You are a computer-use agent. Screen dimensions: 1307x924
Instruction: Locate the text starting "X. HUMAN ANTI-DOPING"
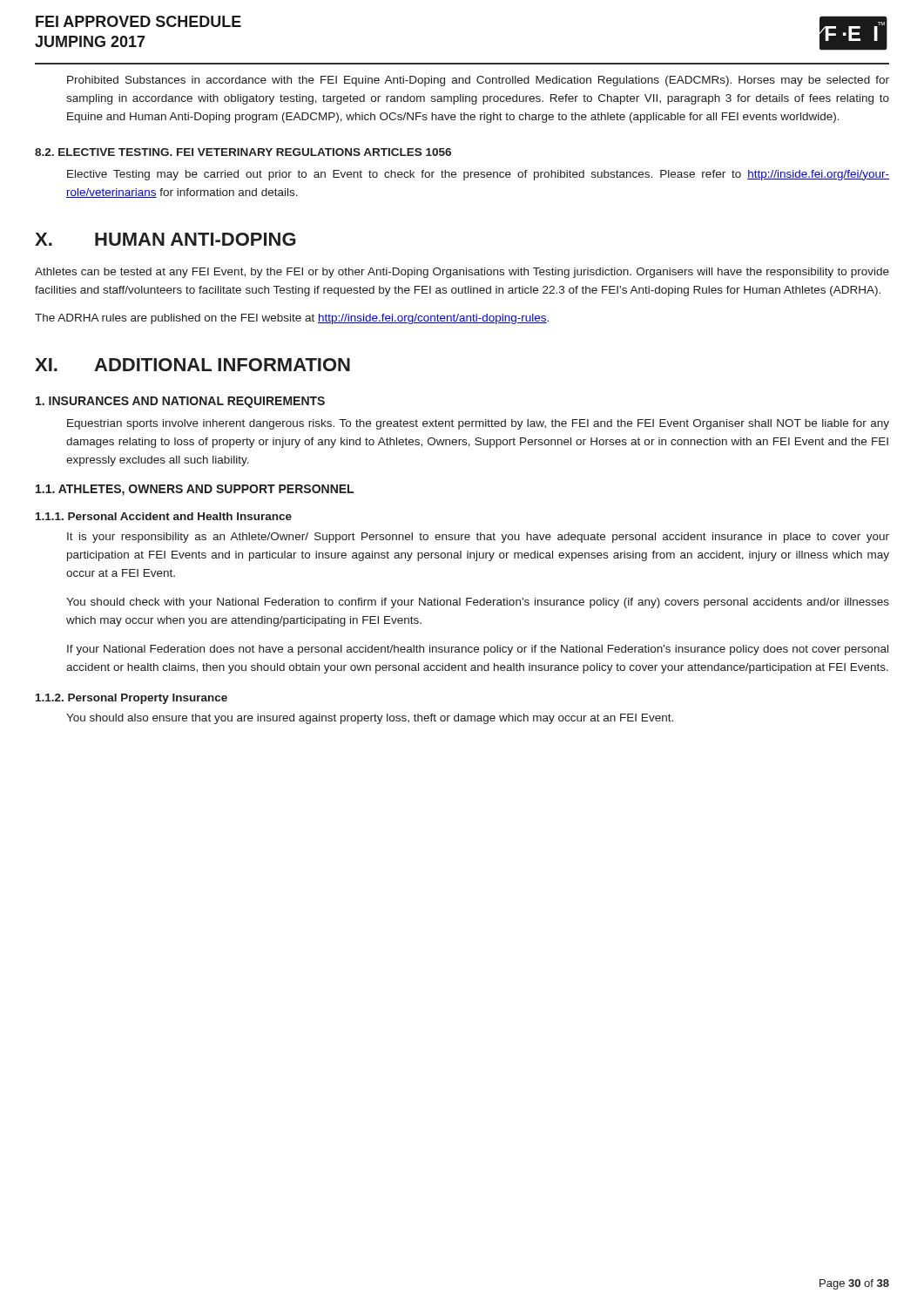coord(166,239)
